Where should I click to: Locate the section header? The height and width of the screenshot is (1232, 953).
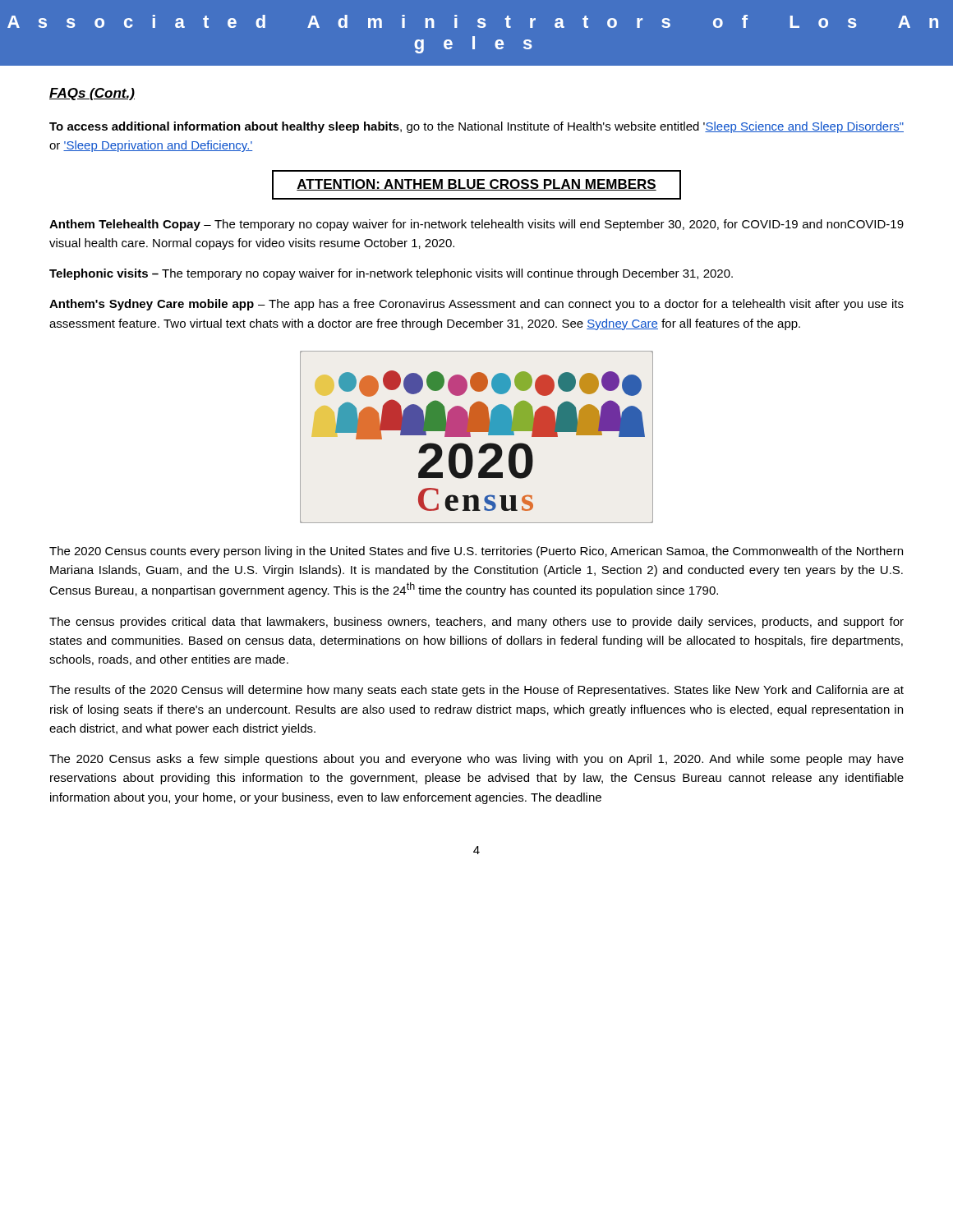pos(92,94)
